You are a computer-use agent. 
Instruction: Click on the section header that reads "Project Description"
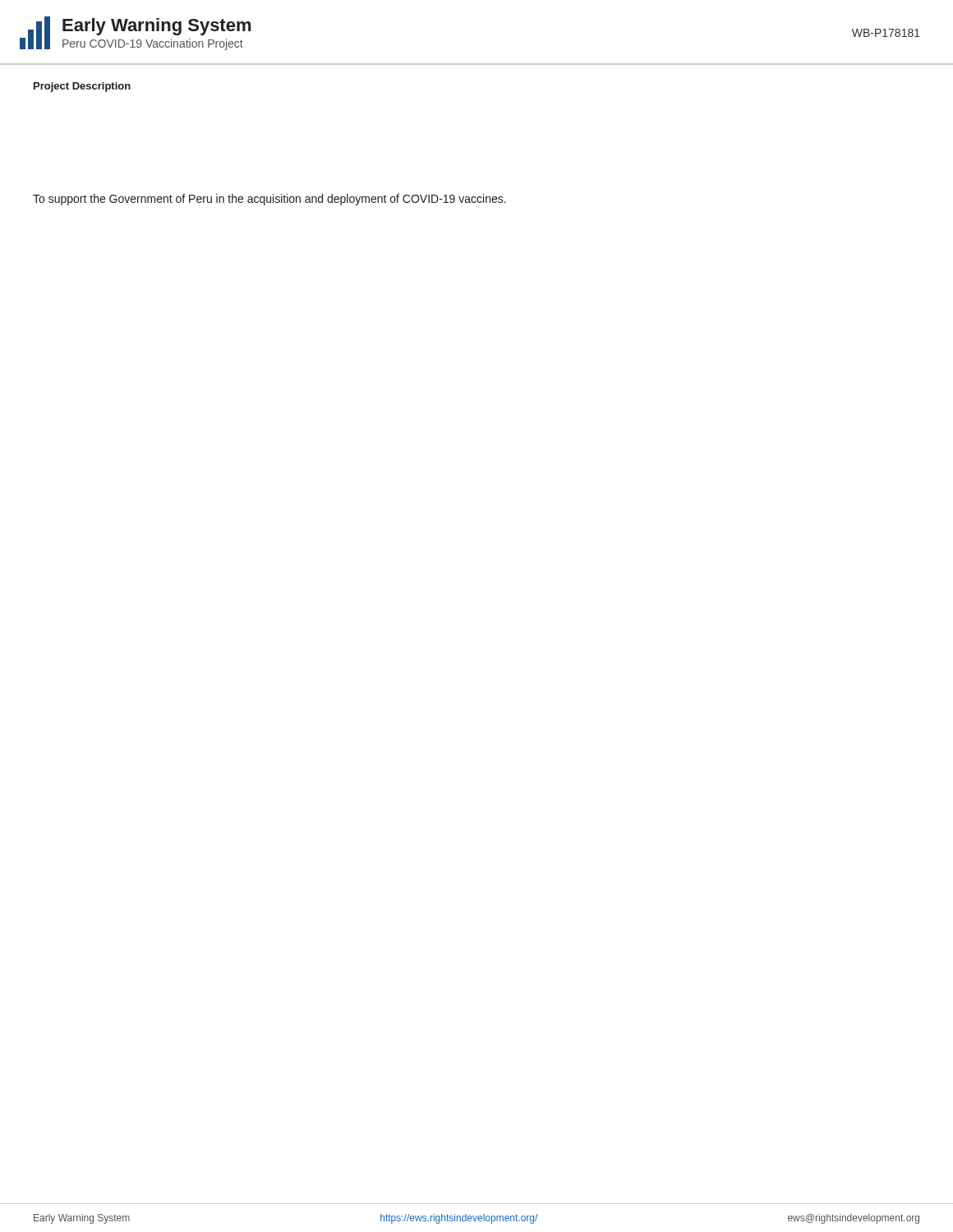pyautogui.click(x=82, y=86)
